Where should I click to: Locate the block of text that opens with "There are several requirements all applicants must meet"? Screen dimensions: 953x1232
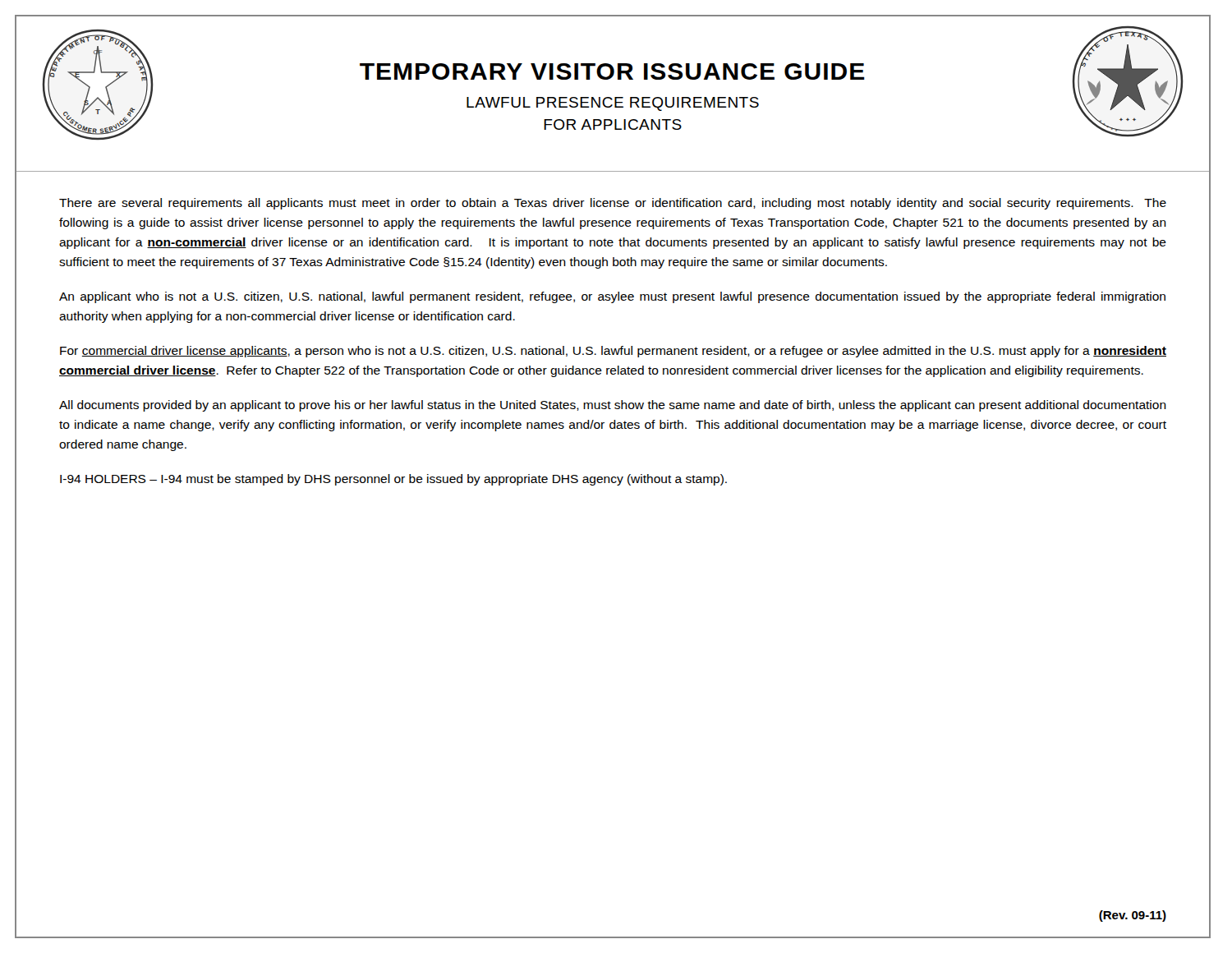[613, 232]
